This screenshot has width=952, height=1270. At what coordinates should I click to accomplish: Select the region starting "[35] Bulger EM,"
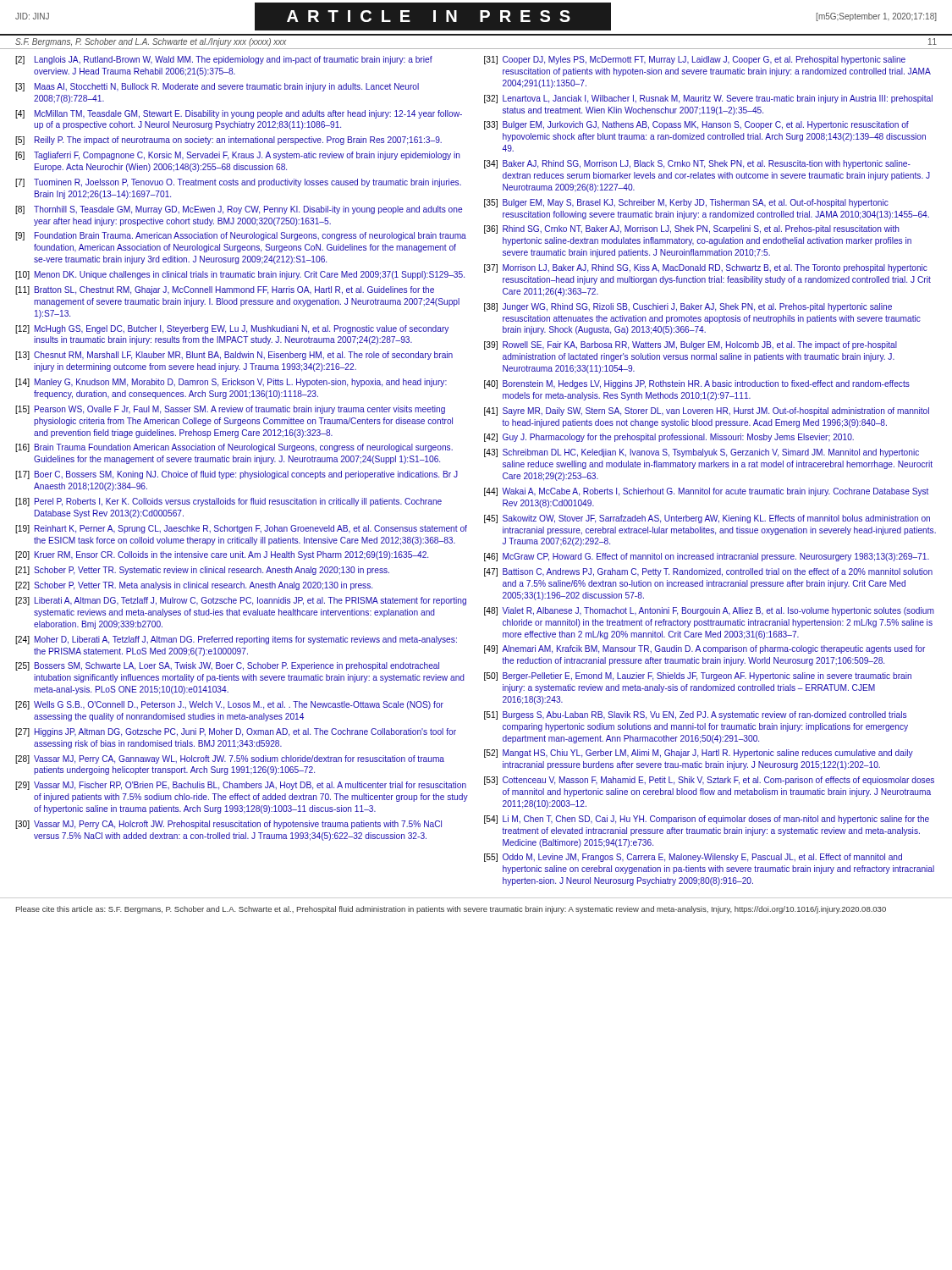(710, 209)
